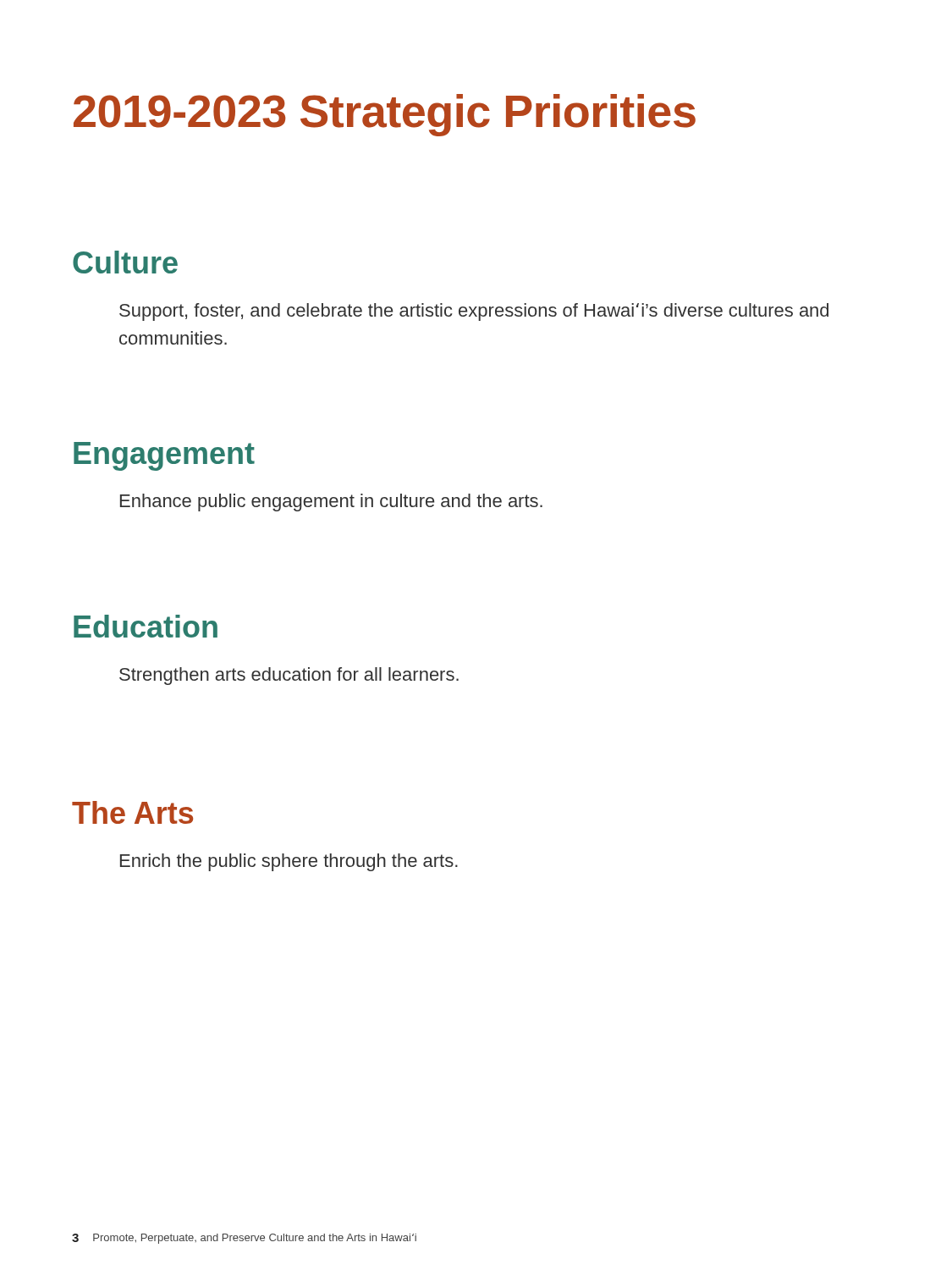
Task: Find the text block that says "Enrich the public sphere"
Action: (x=289, y=861)
